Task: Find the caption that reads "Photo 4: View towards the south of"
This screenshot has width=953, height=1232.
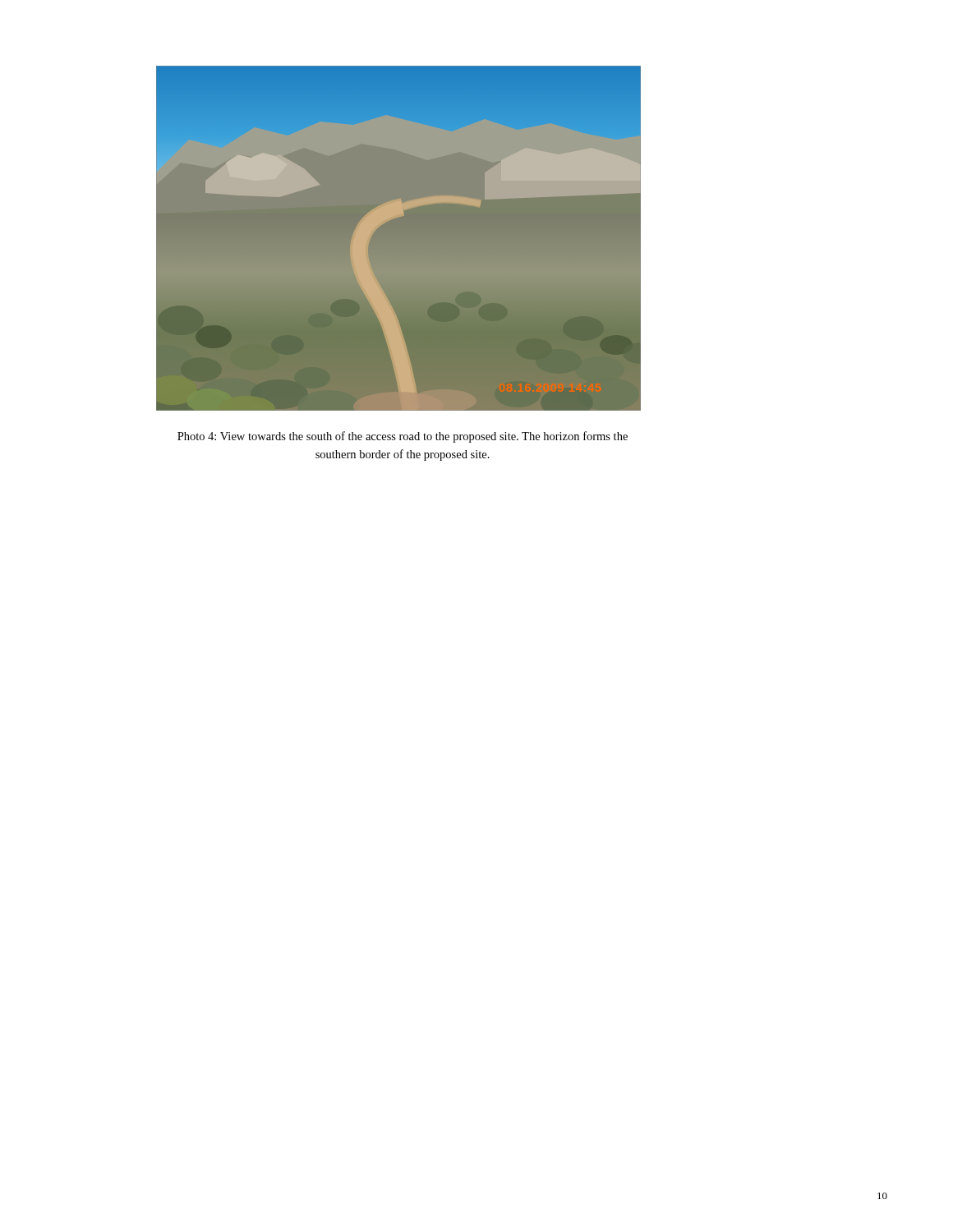Action: pyautogui.click(x=403, y=445)
